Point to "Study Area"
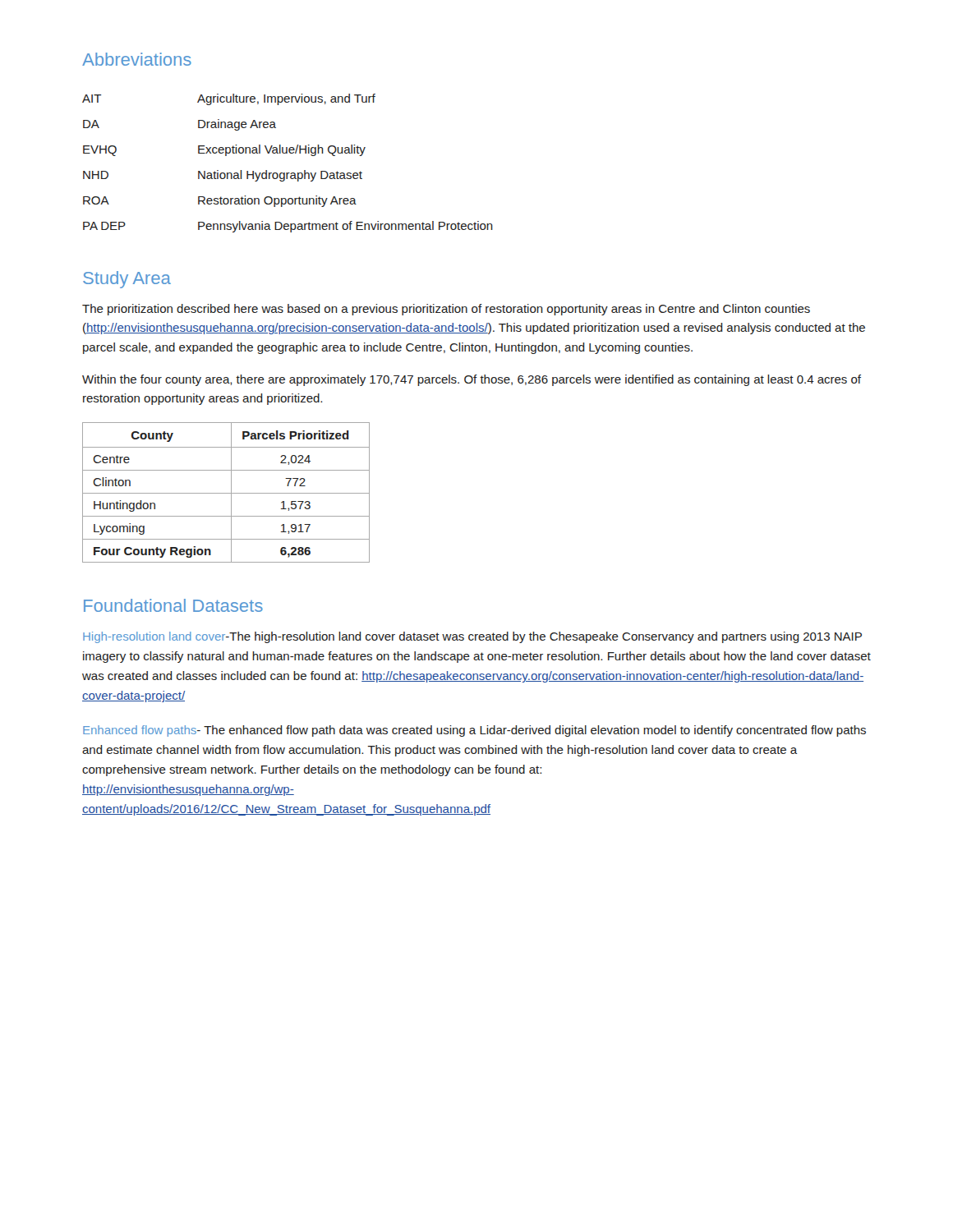Image resolution: width=953 pixels, height=1232 pixels. (x=126, y=278)
